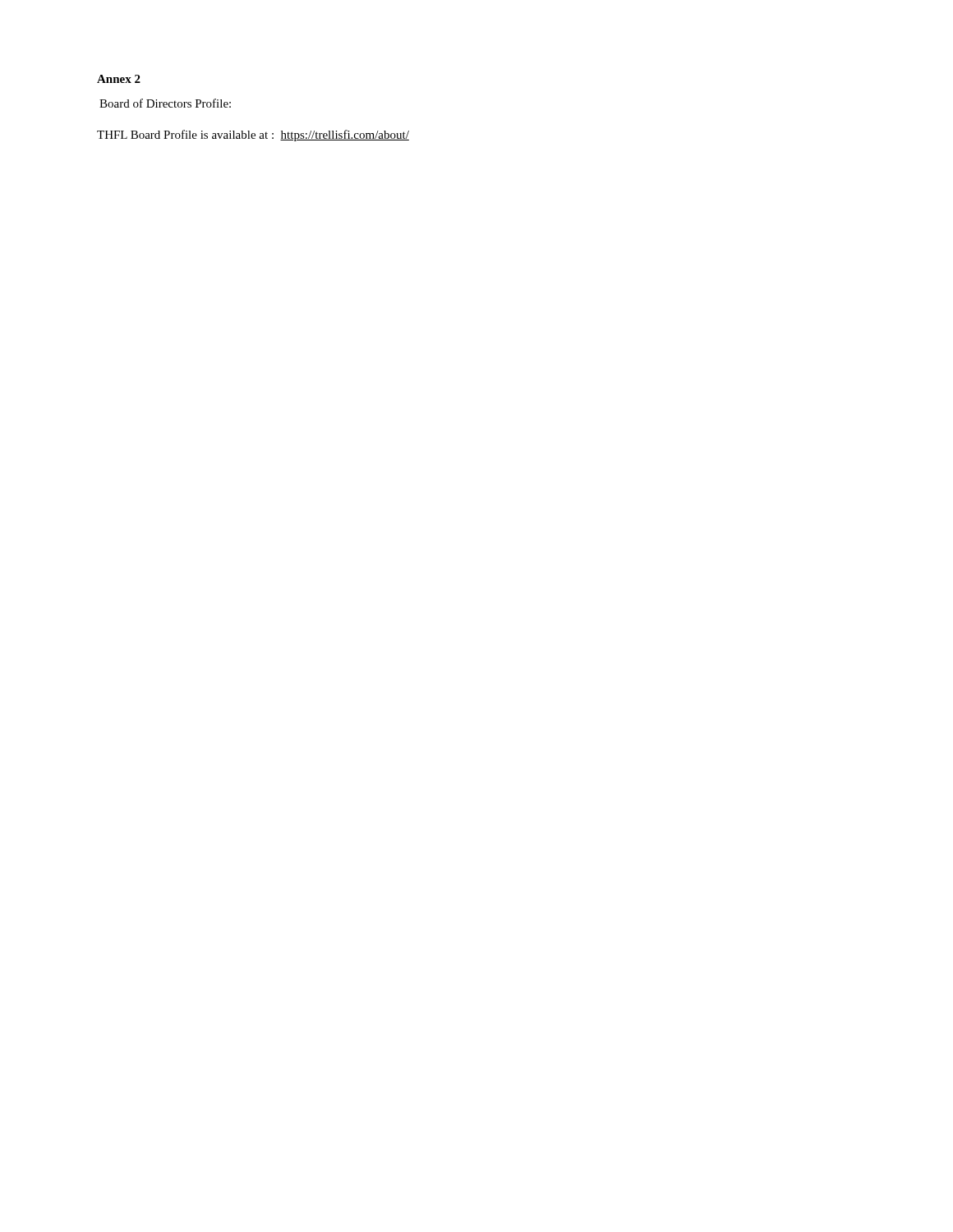
Task: Where does it say "Annex 2"?
Action: coord(119,79)
